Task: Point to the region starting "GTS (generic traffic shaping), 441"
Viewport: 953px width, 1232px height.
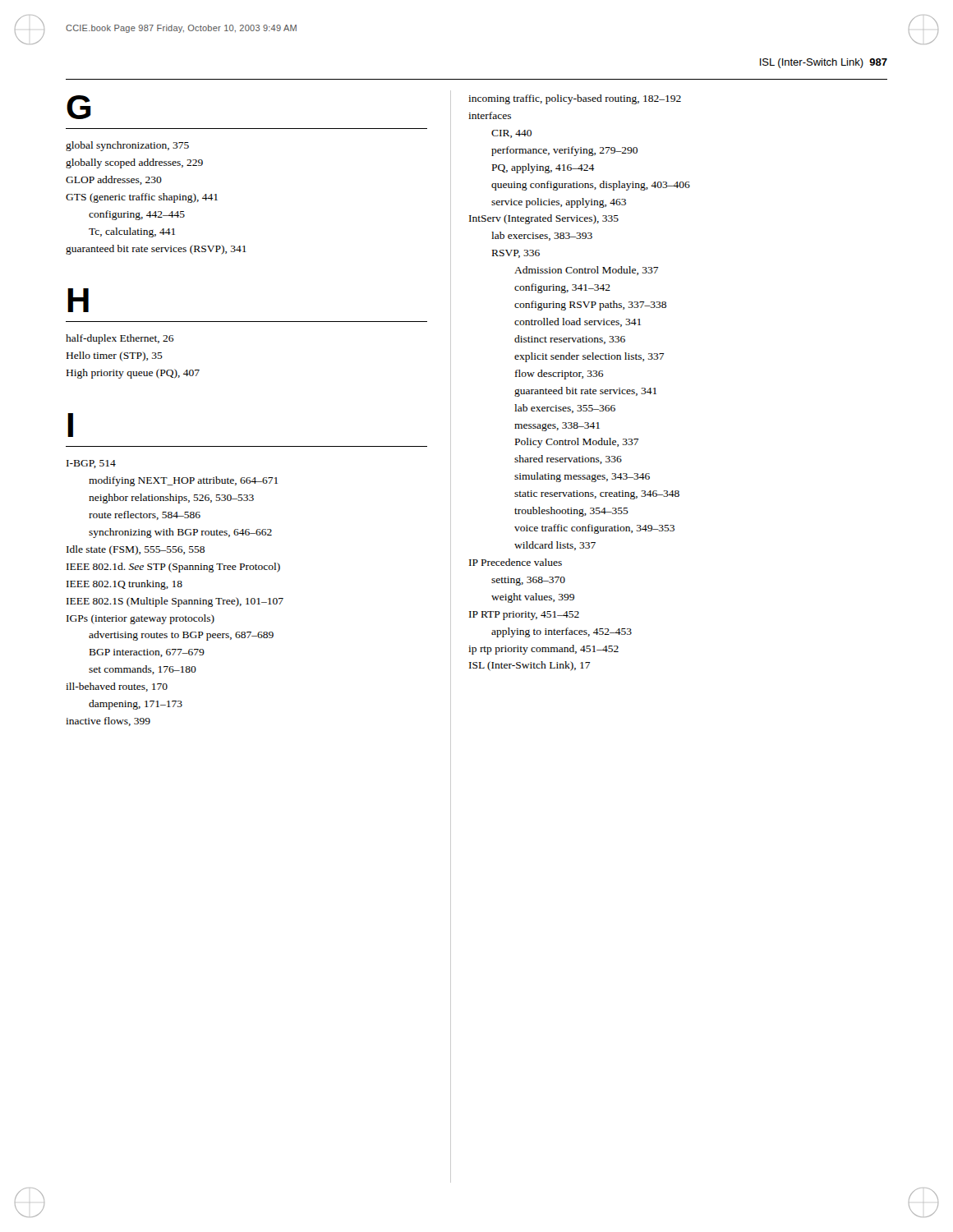Action: (x=142, y=197)
